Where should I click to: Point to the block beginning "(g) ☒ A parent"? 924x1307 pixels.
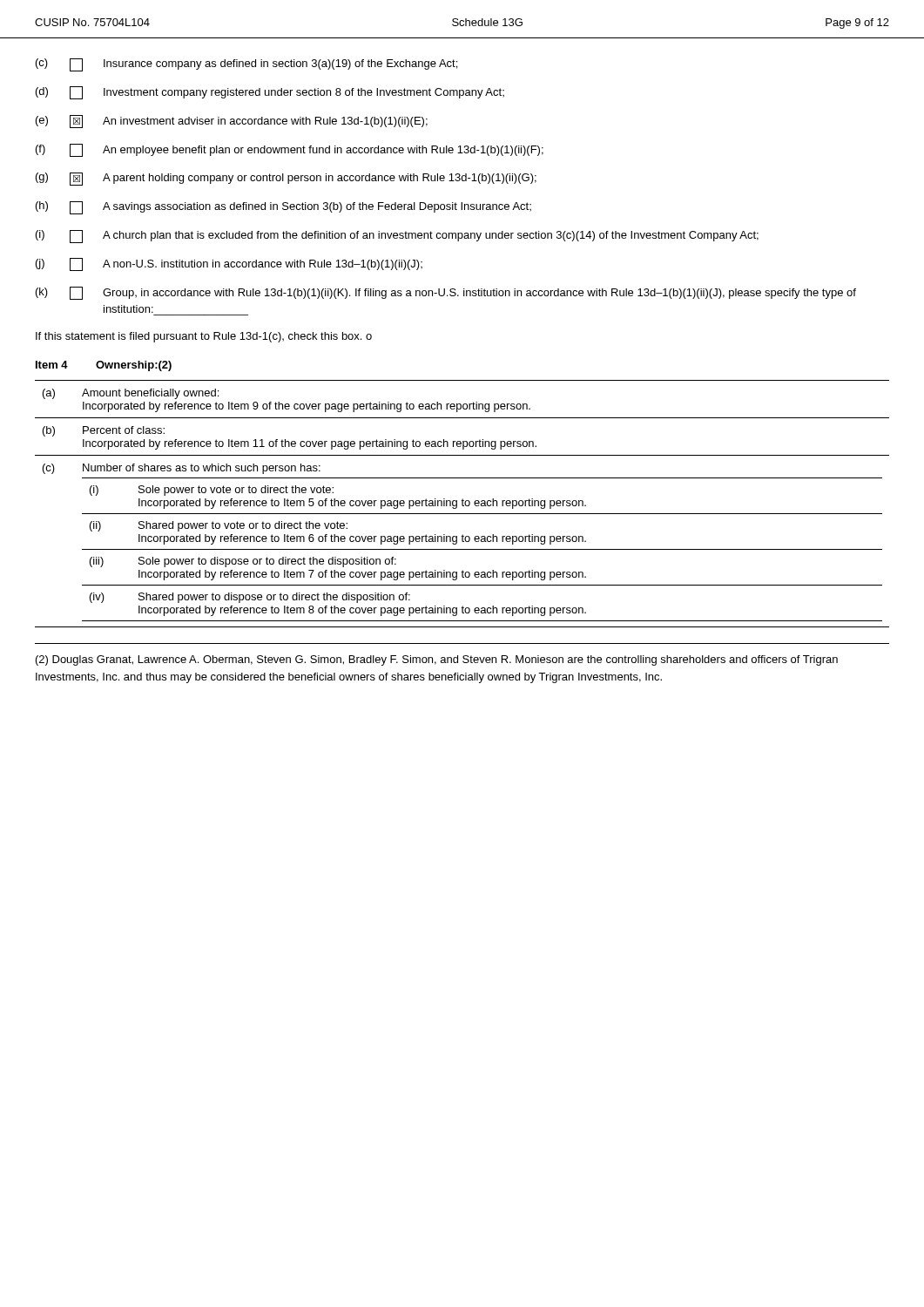(462, 178)
